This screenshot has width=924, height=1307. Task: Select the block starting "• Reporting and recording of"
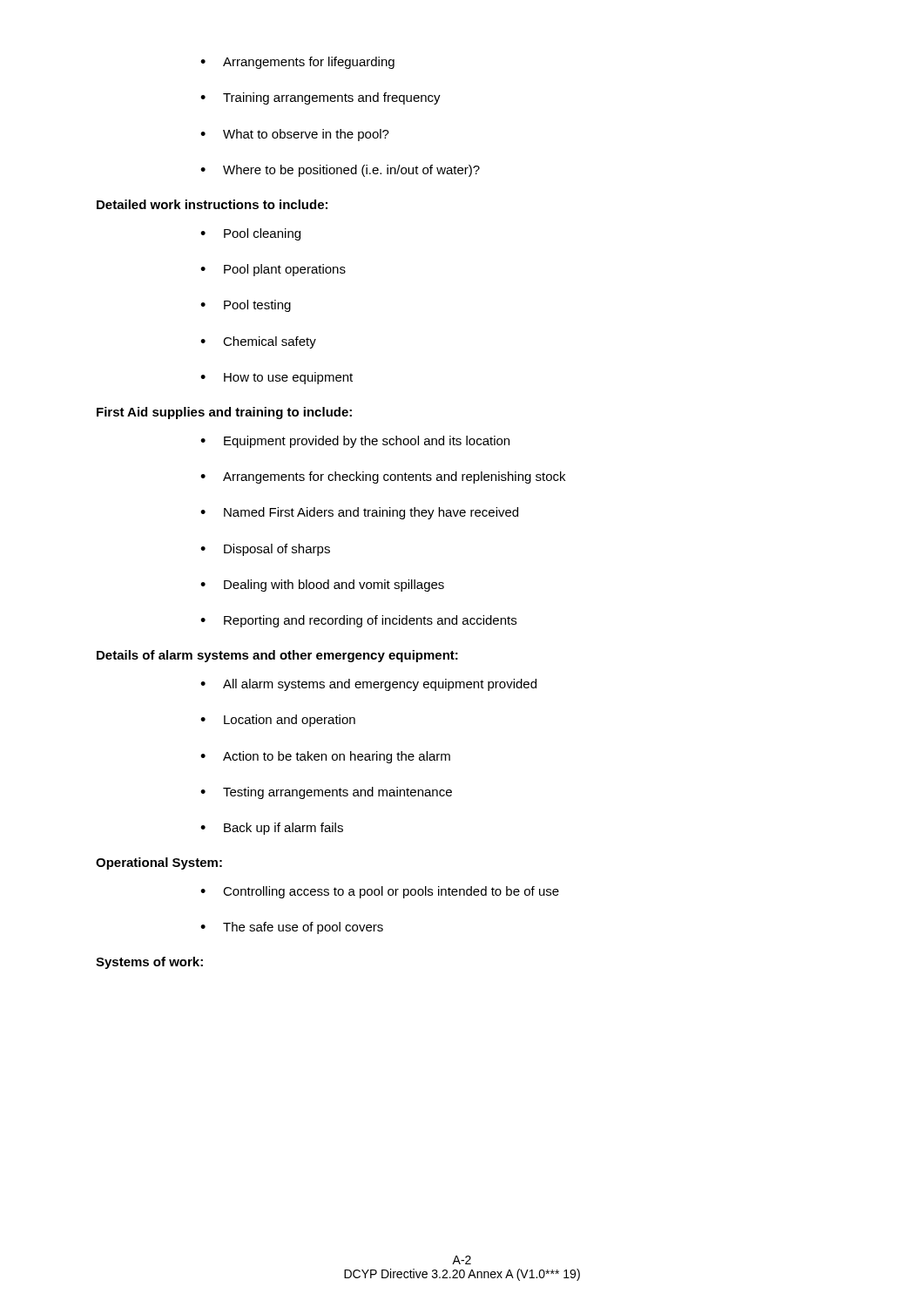(359, 621)
